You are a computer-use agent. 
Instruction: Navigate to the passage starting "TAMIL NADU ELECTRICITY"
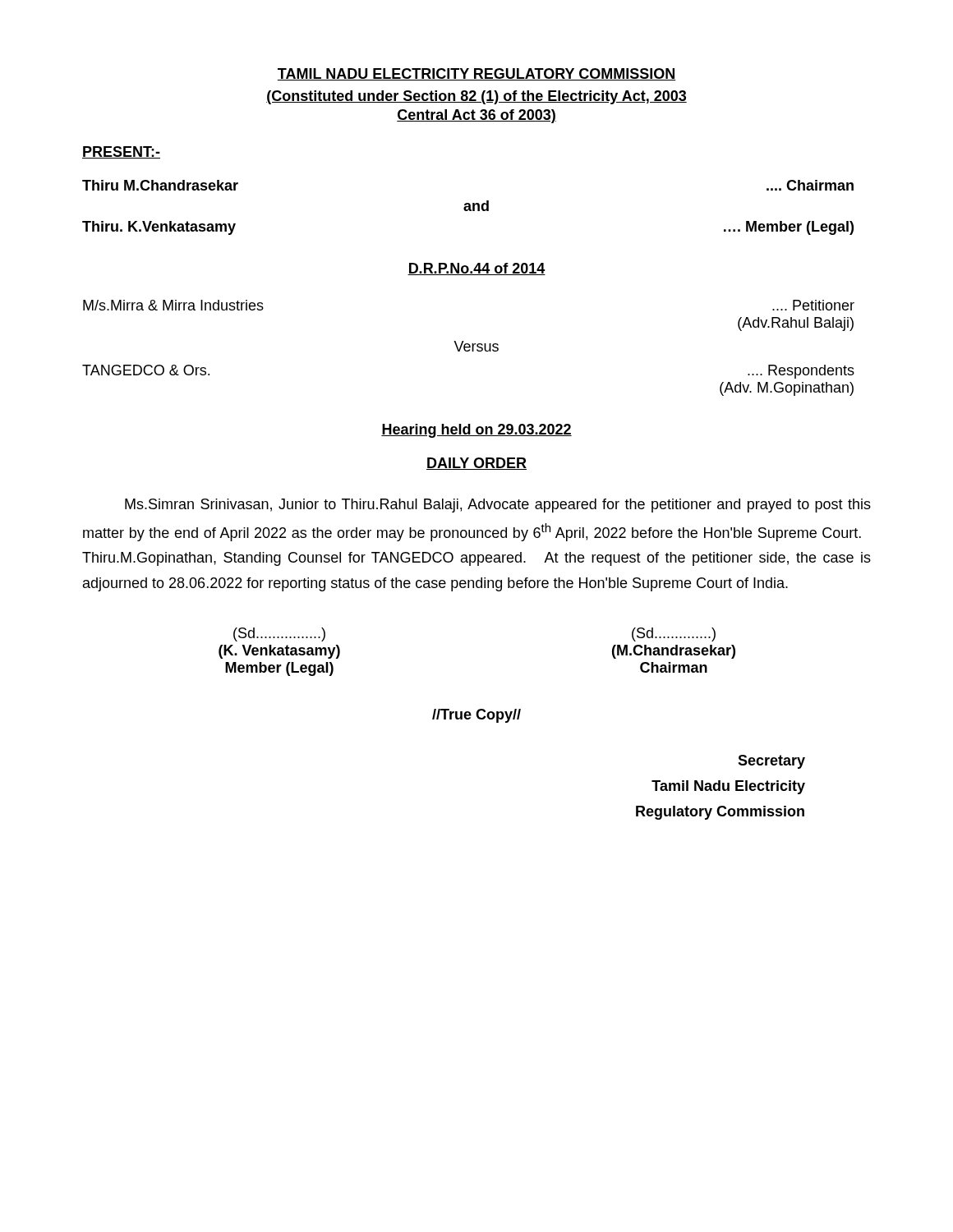click(476, 74)
